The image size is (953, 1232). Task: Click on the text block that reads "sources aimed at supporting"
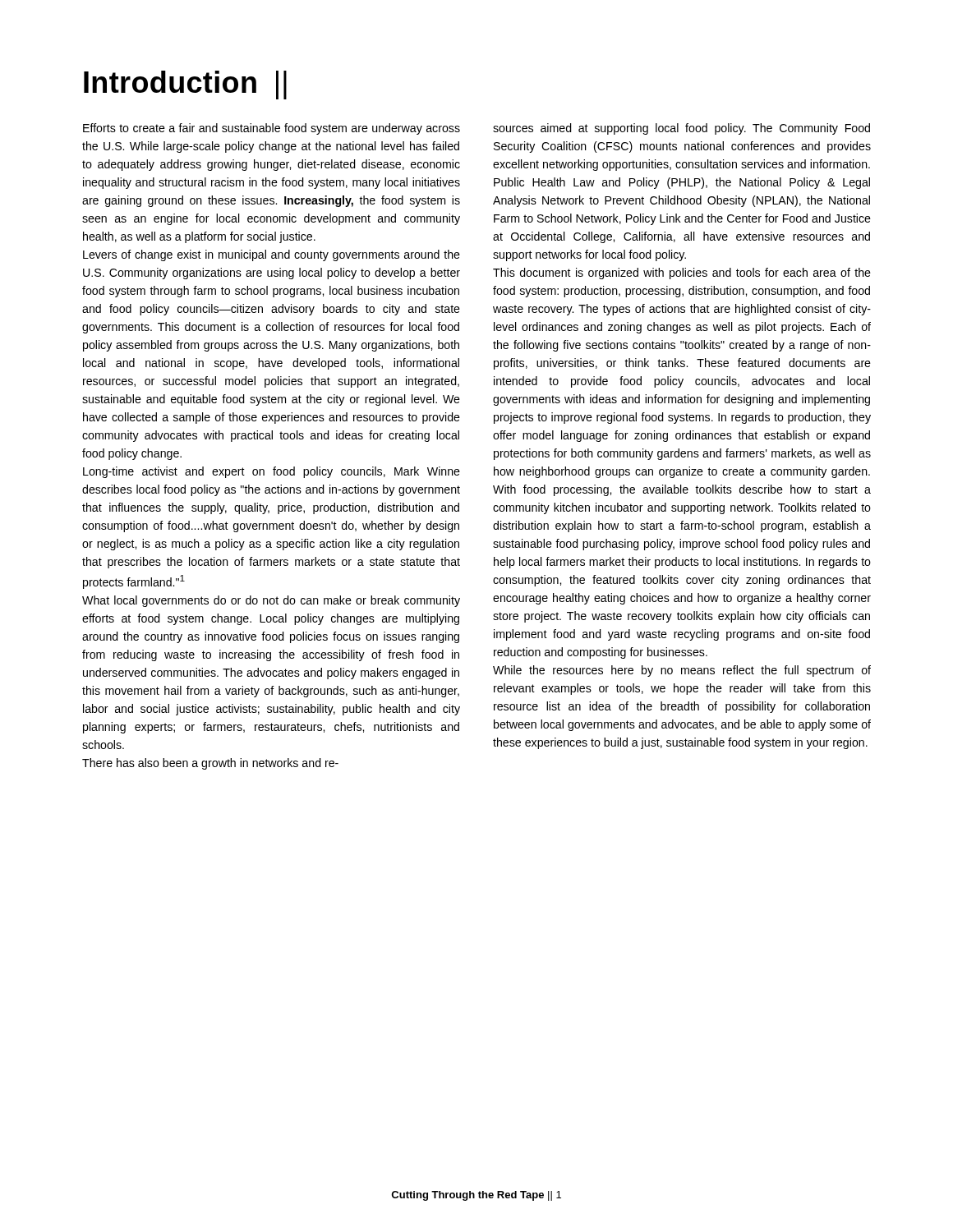[x=682, y=192]
